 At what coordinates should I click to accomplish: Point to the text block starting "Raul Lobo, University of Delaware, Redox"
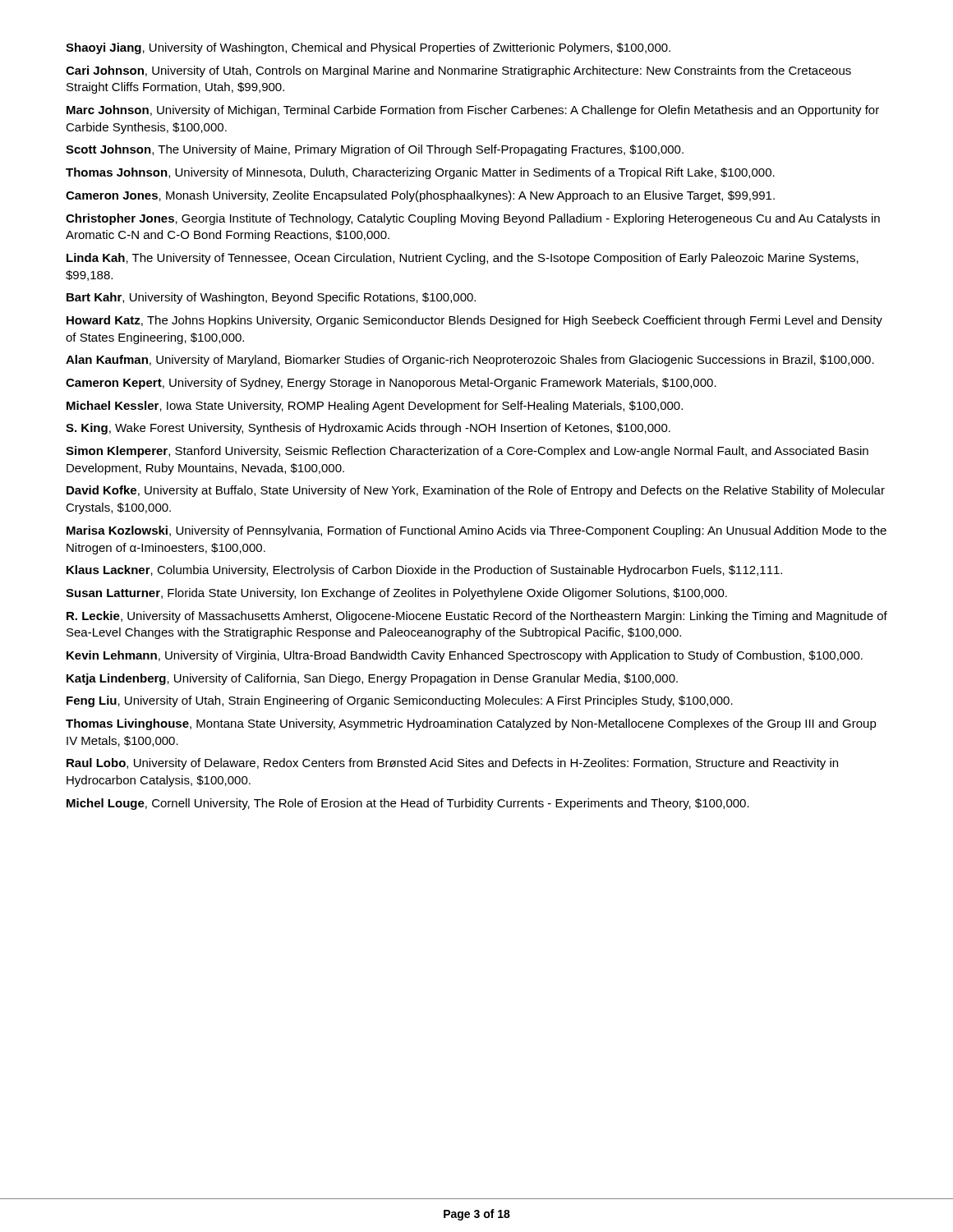pos(452,771)
